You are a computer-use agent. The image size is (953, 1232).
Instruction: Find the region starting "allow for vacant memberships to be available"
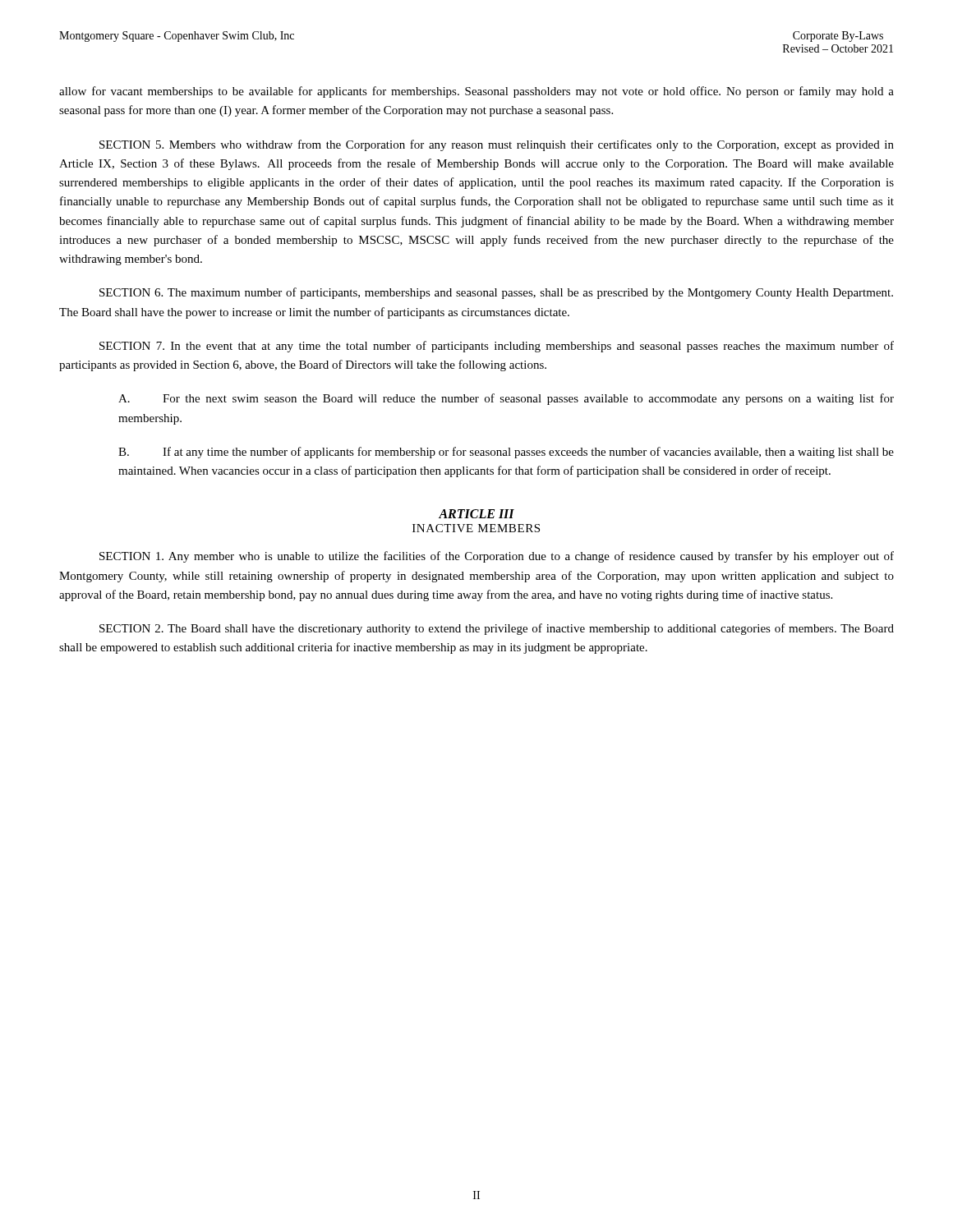[476, 101]
